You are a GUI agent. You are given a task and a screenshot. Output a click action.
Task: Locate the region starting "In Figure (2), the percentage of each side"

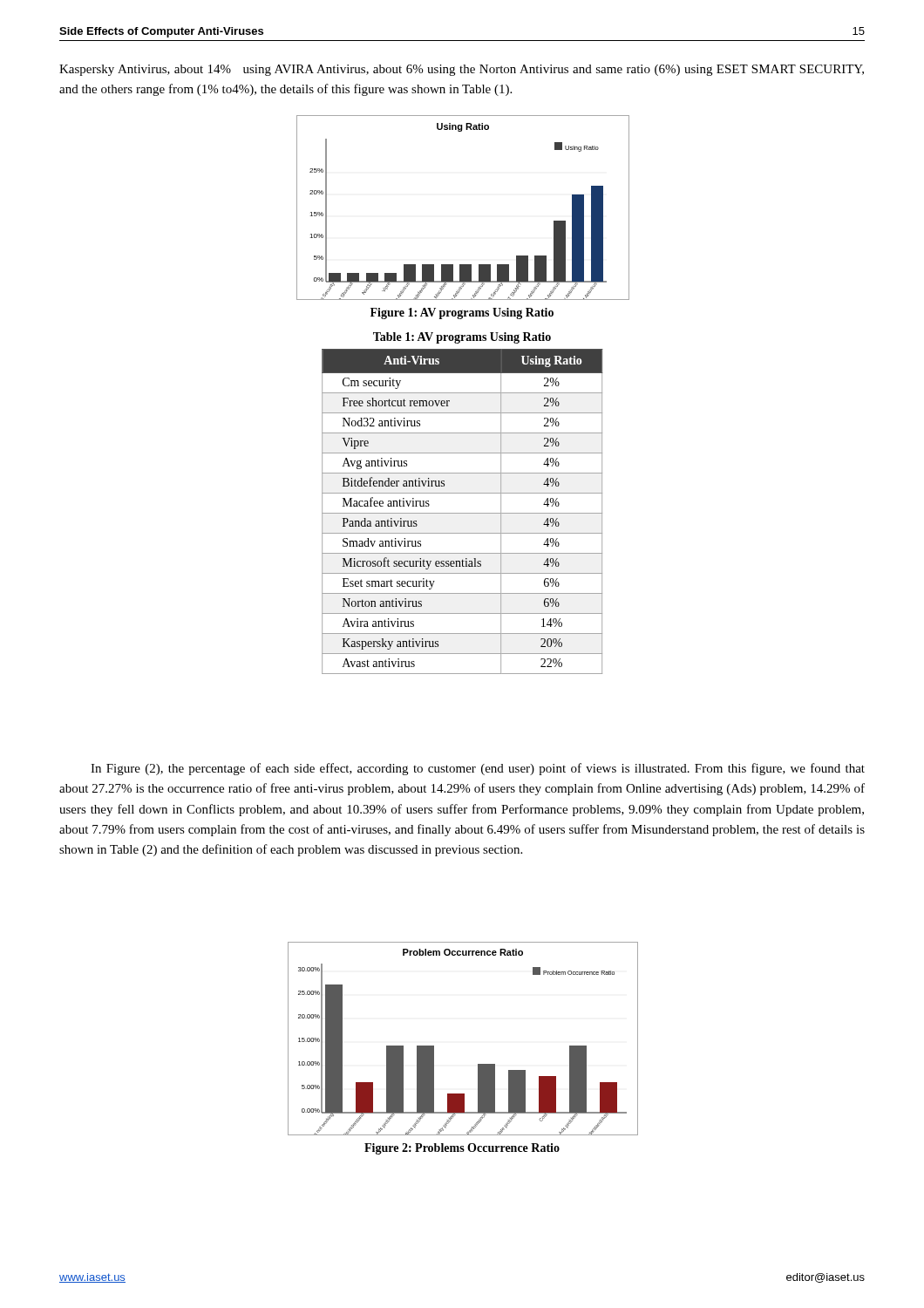pos(462,809)
